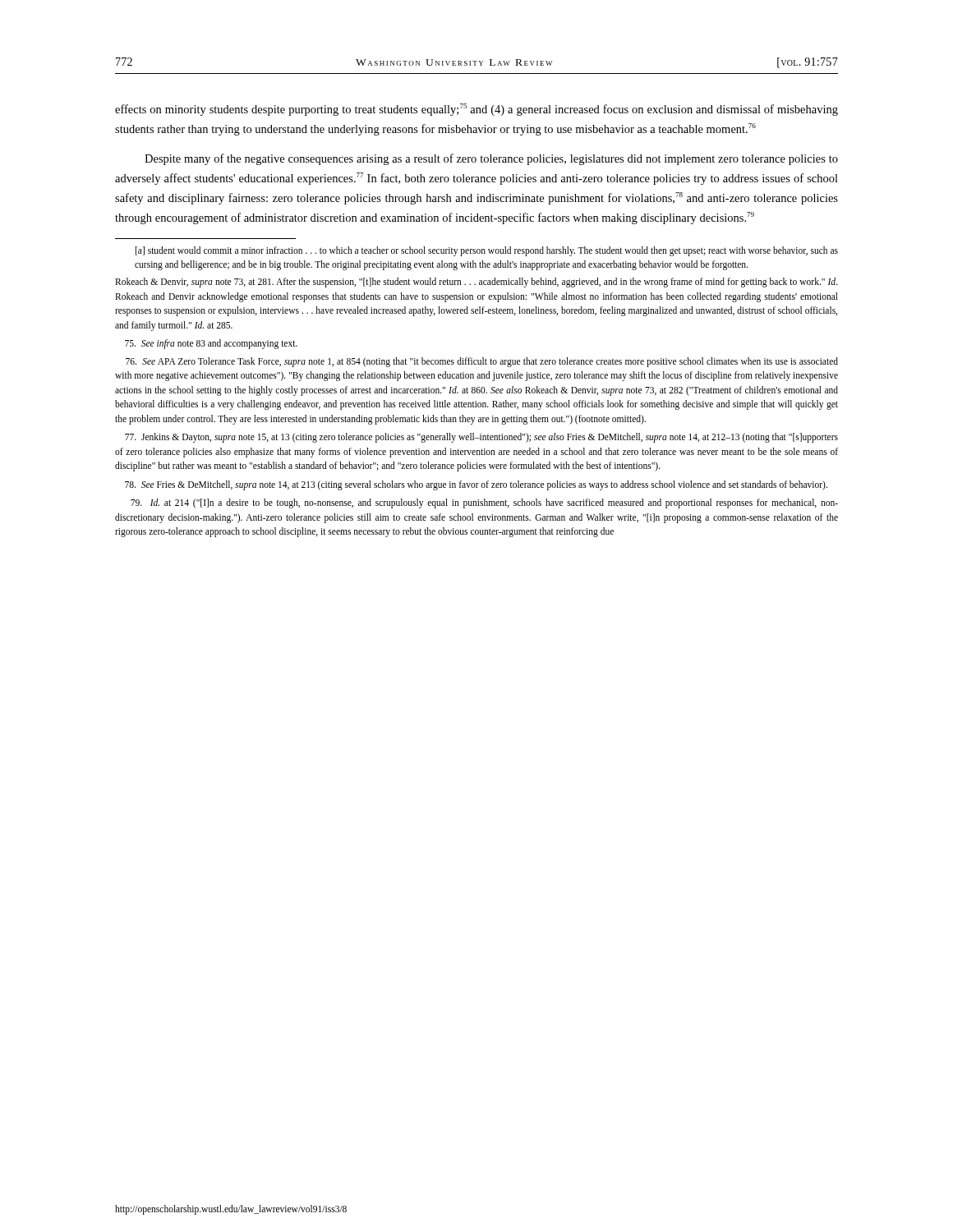Screen dimensions: 1232x953
Task: Click the passage that begins "effects on minority students despite"
Action: (476, 119)
